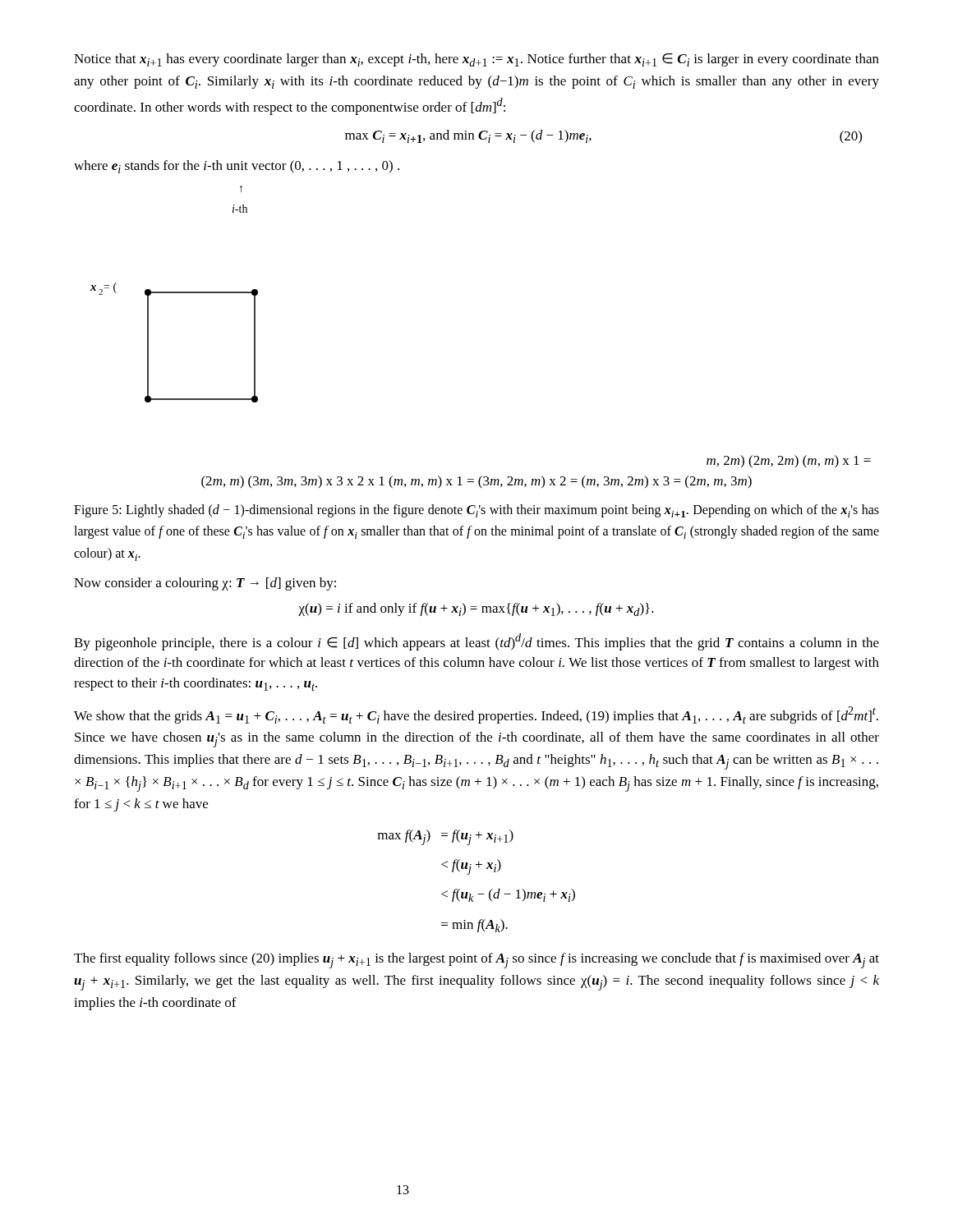The height and width of the screenshot is (1232, 953).
Task: Select the element starting "max f(Aj) = f(uj +"
Action: [x=476, y=881]
